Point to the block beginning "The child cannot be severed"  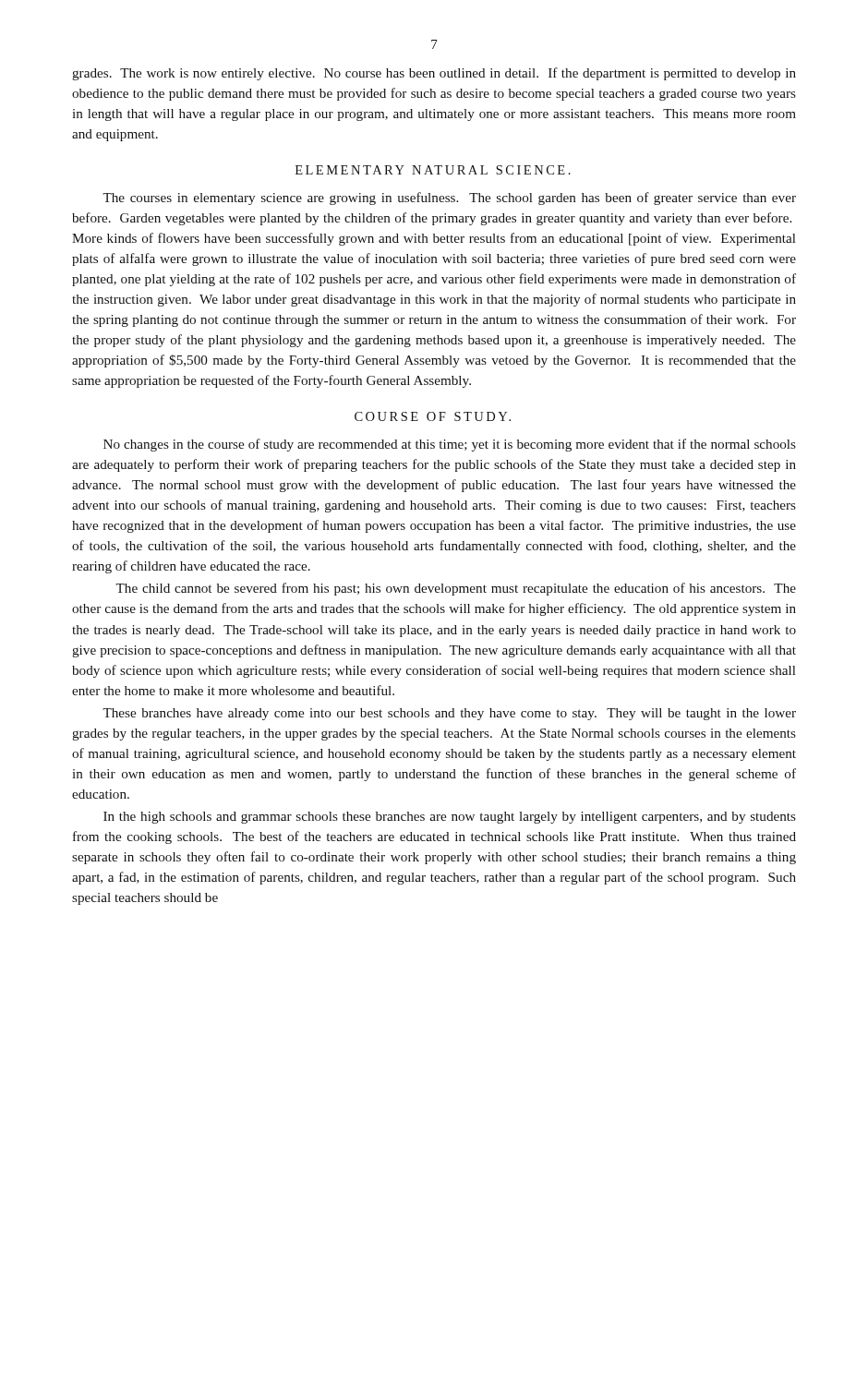434,639
